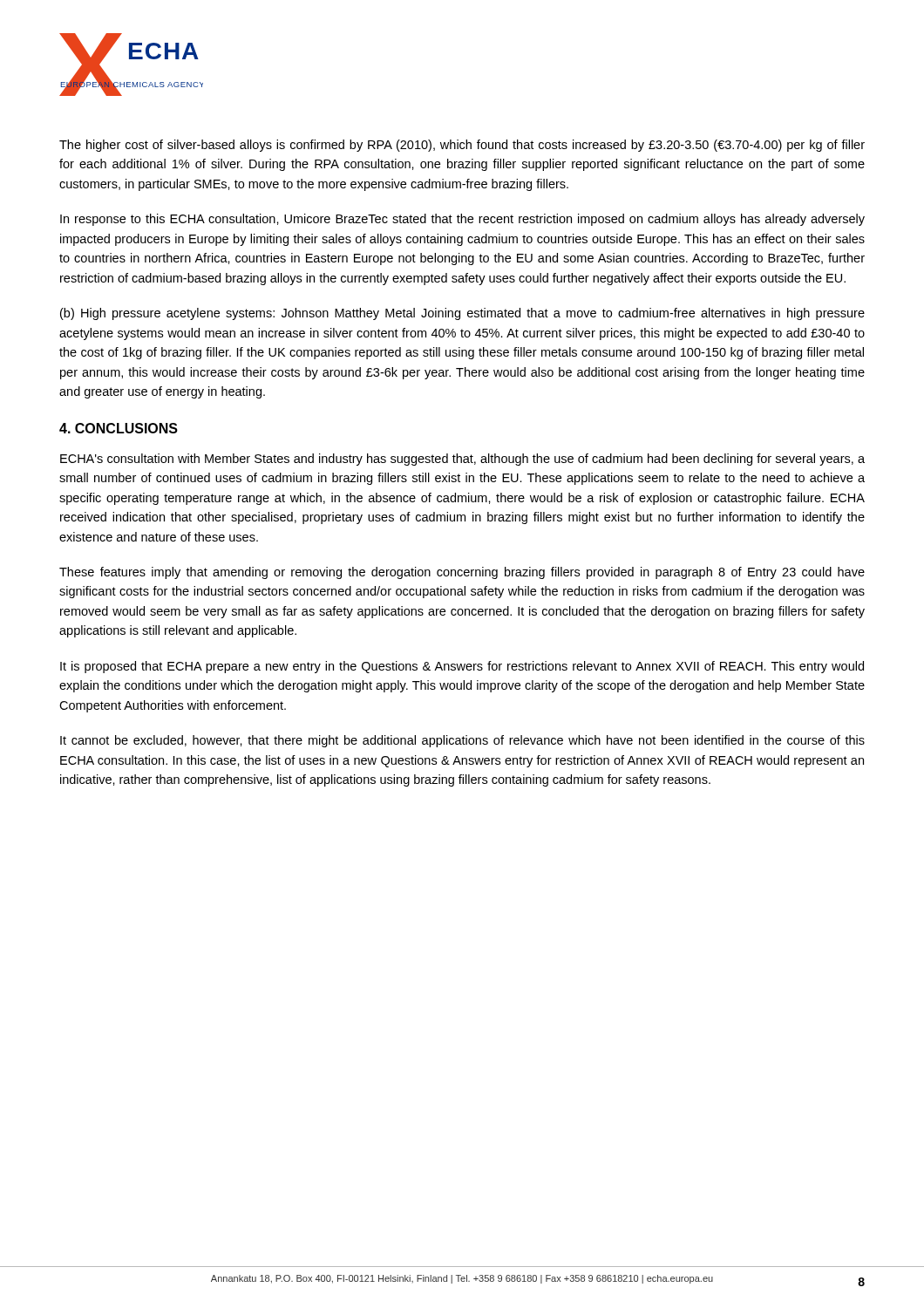Where is the passage that starts "In response to this ECHA consultation, Umicore BrazeTec"?

pyautogui.click(x=462, y=249)
